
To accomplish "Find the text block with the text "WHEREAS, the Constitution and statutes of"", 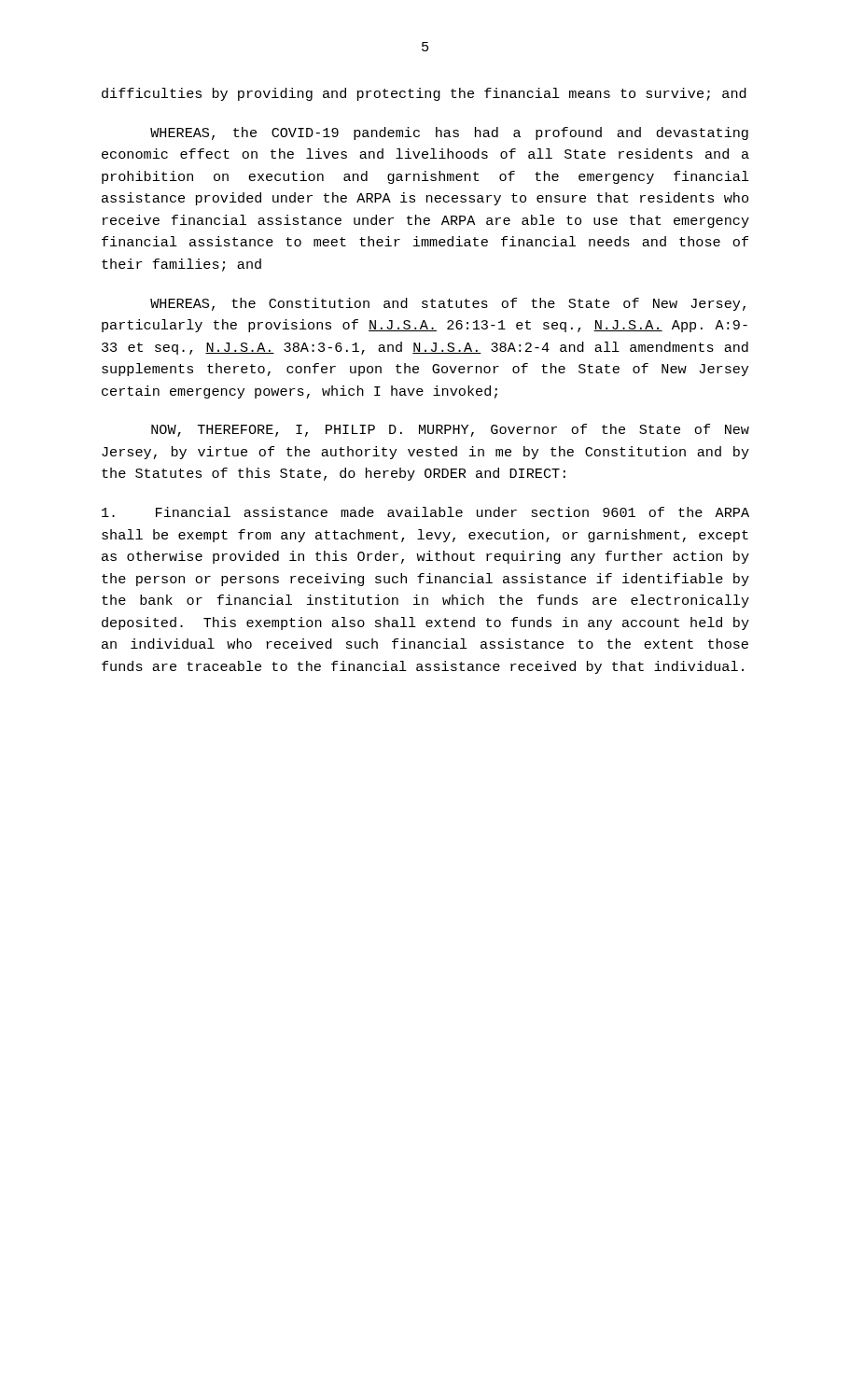I will point(425,348).
